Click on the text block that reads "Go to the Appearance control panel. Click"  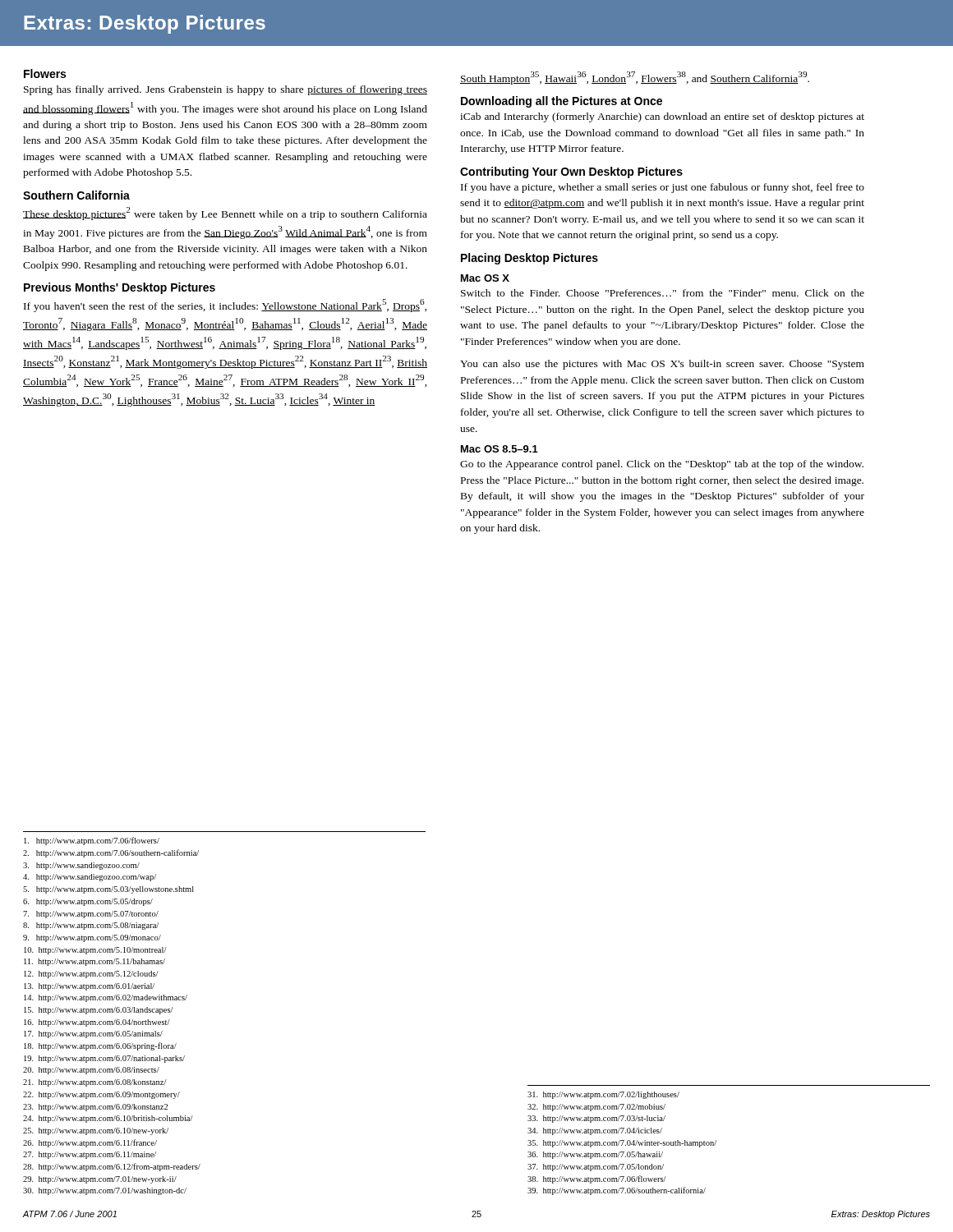coord(662,496)
